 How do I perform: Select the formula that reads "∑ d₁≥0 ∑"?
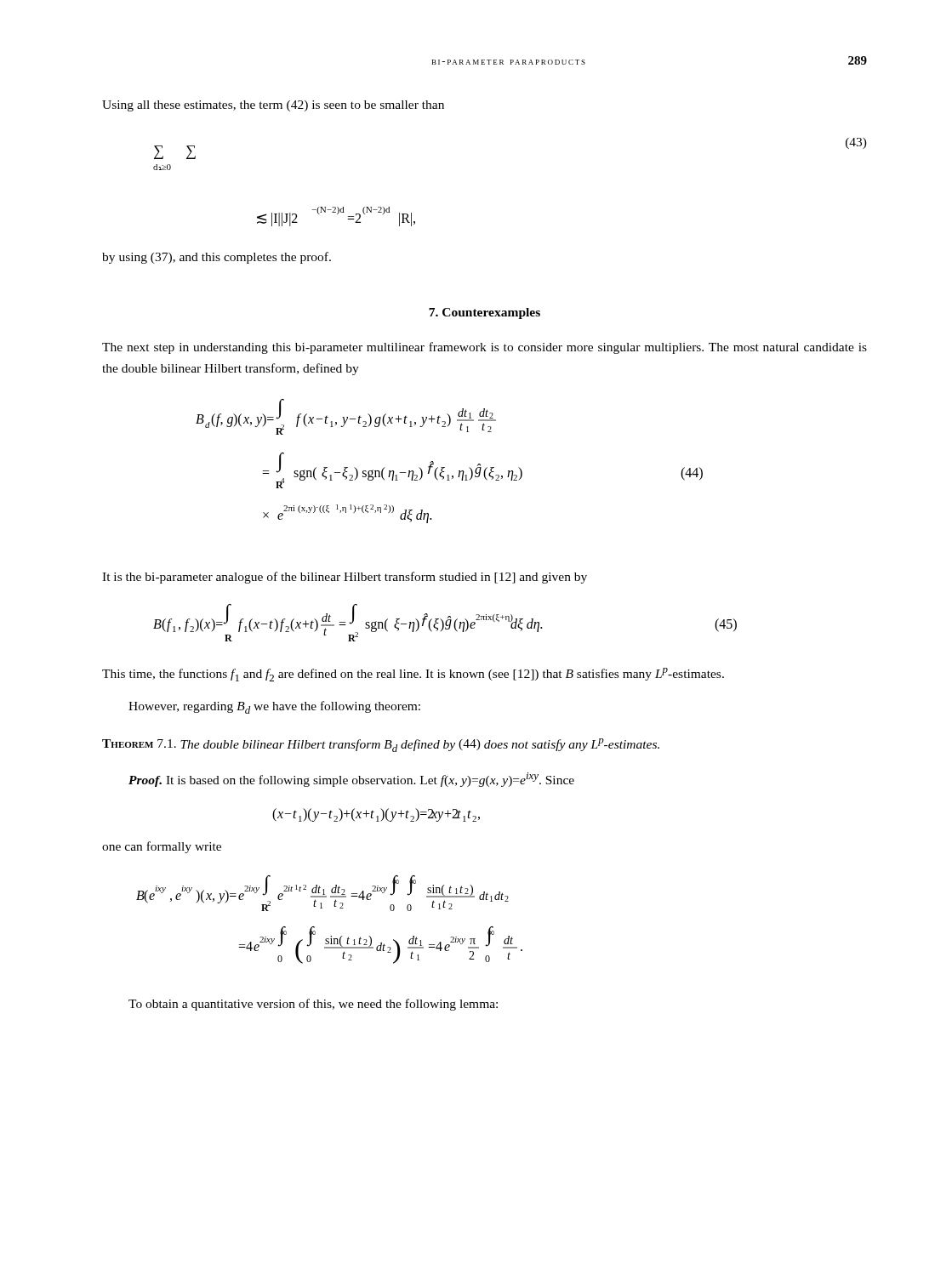point(158,149)
